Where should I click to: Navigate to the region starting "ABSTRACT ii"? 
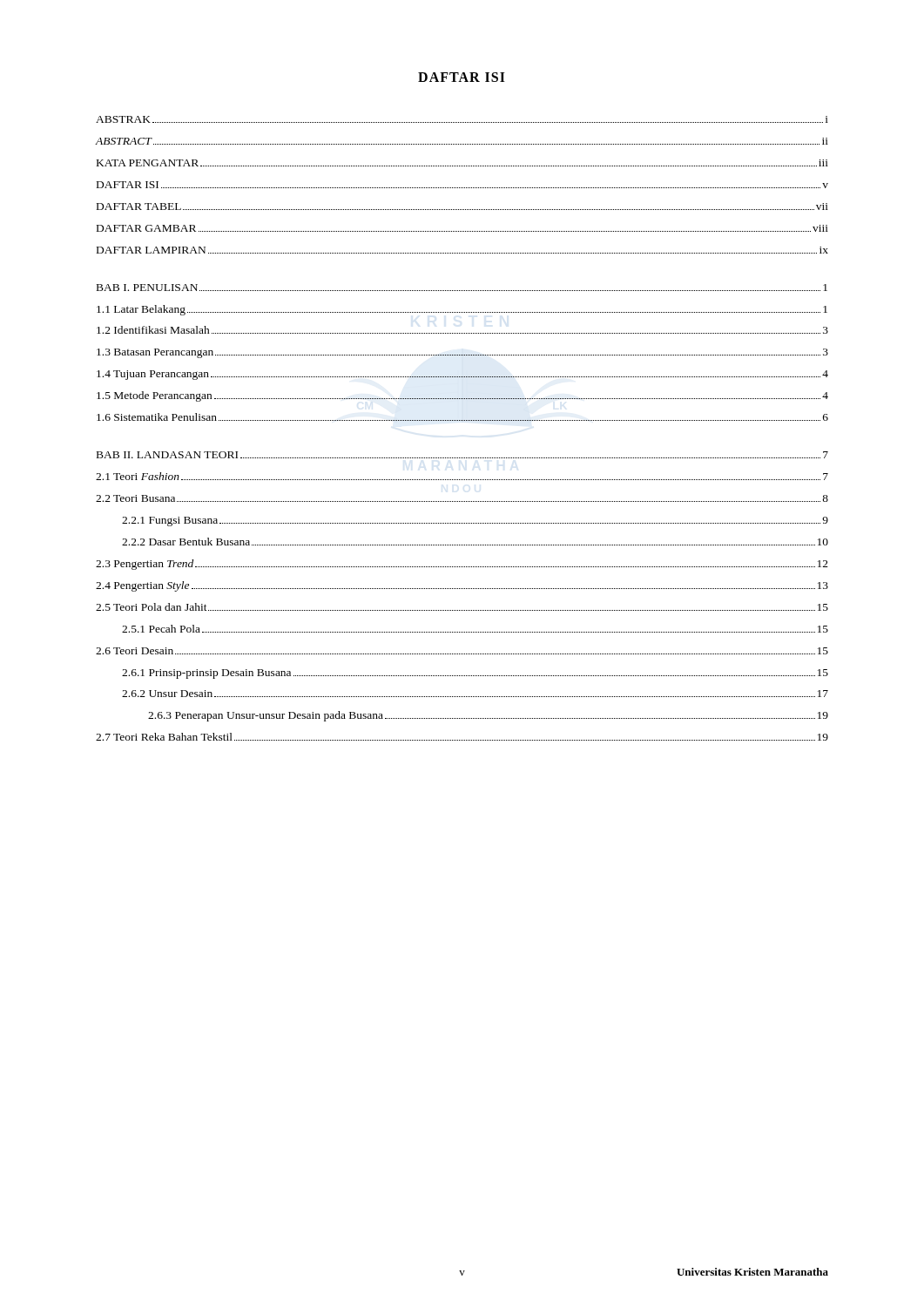[462, 141]
